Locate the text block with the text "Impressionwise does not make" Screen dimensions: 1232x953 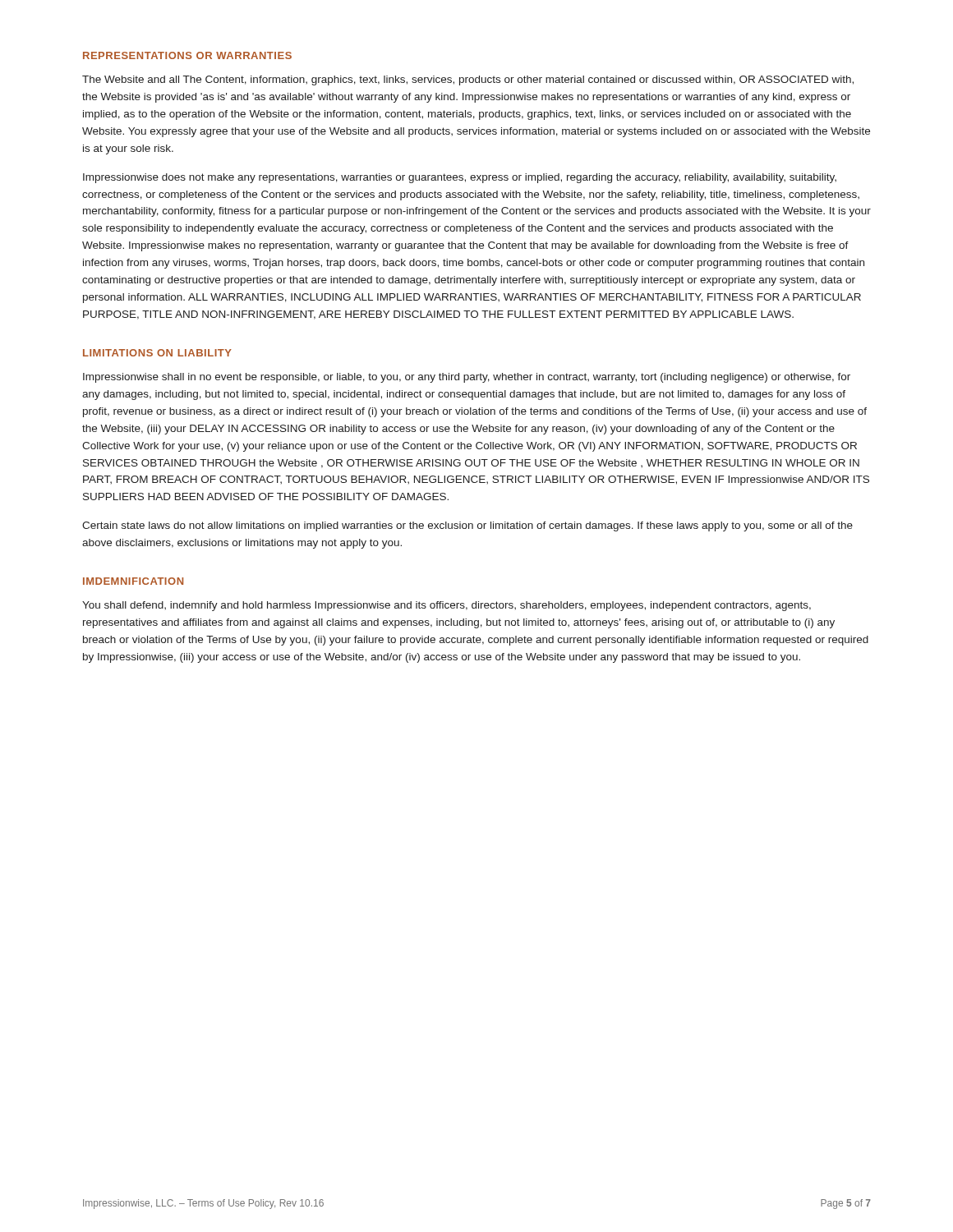tap(476, 245)
